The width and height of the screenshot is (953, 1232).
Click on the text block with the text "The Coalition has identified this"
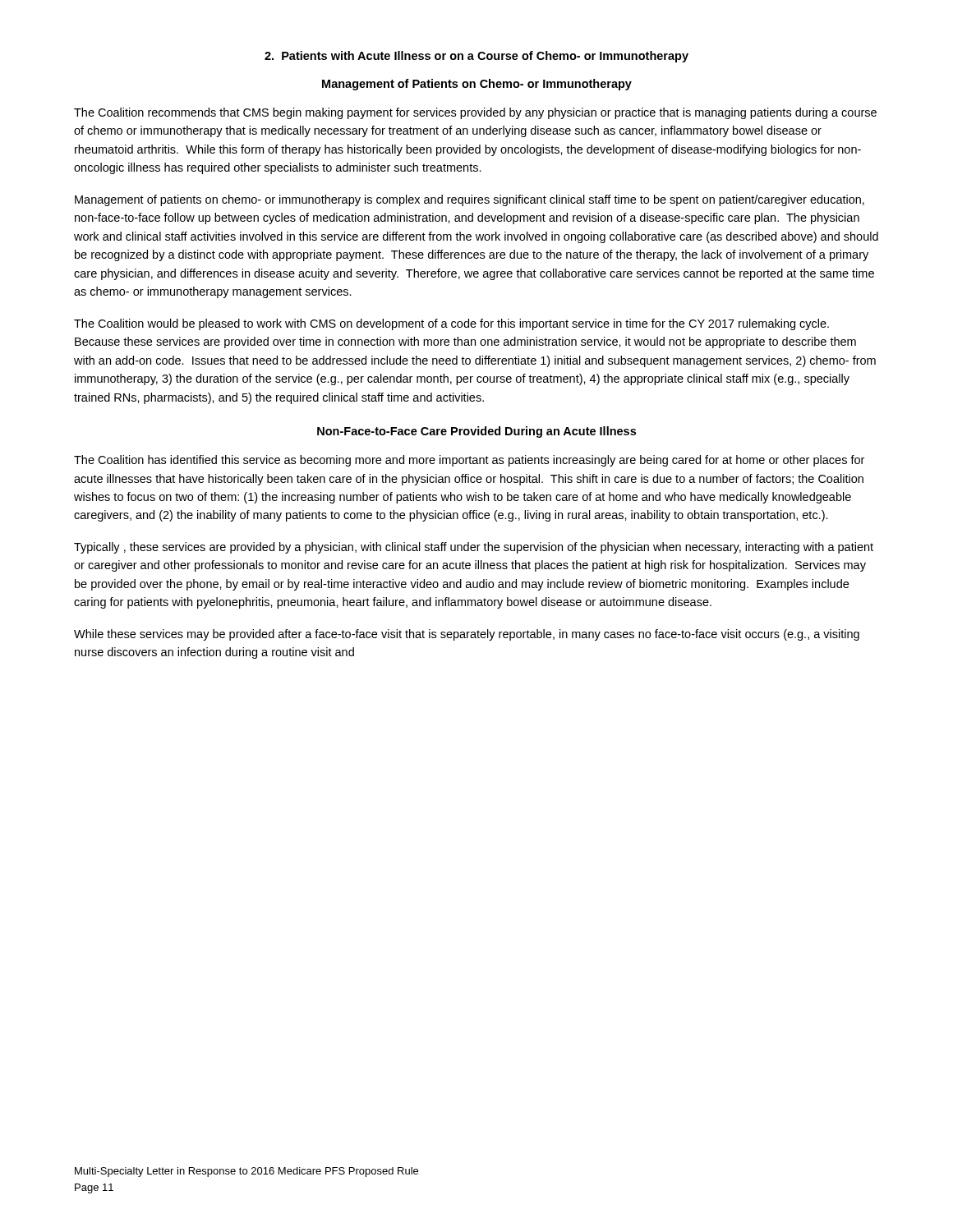(469, 488)
